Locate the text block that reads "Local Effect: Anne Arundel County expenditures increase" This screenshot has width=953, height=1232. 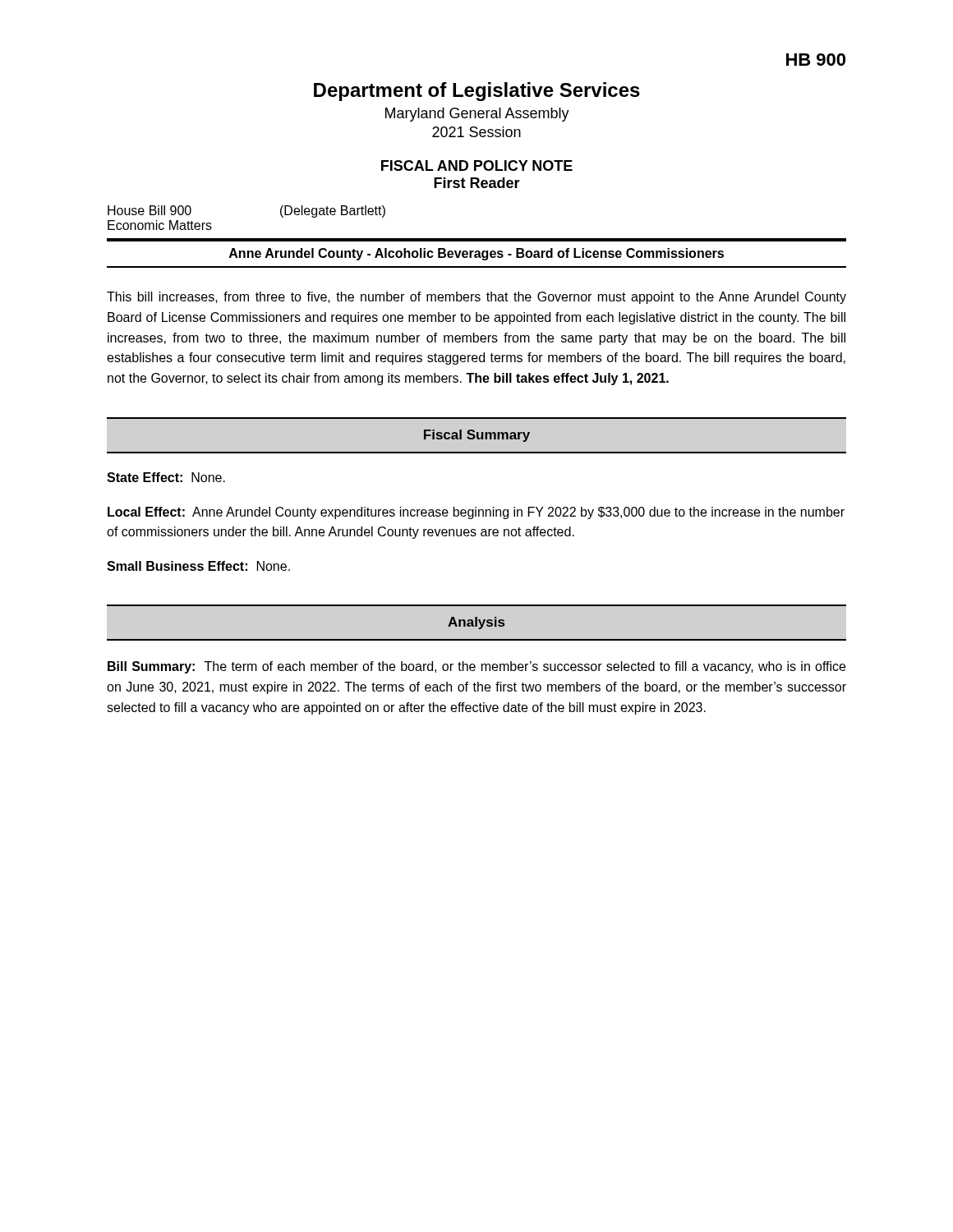[476, 522]
